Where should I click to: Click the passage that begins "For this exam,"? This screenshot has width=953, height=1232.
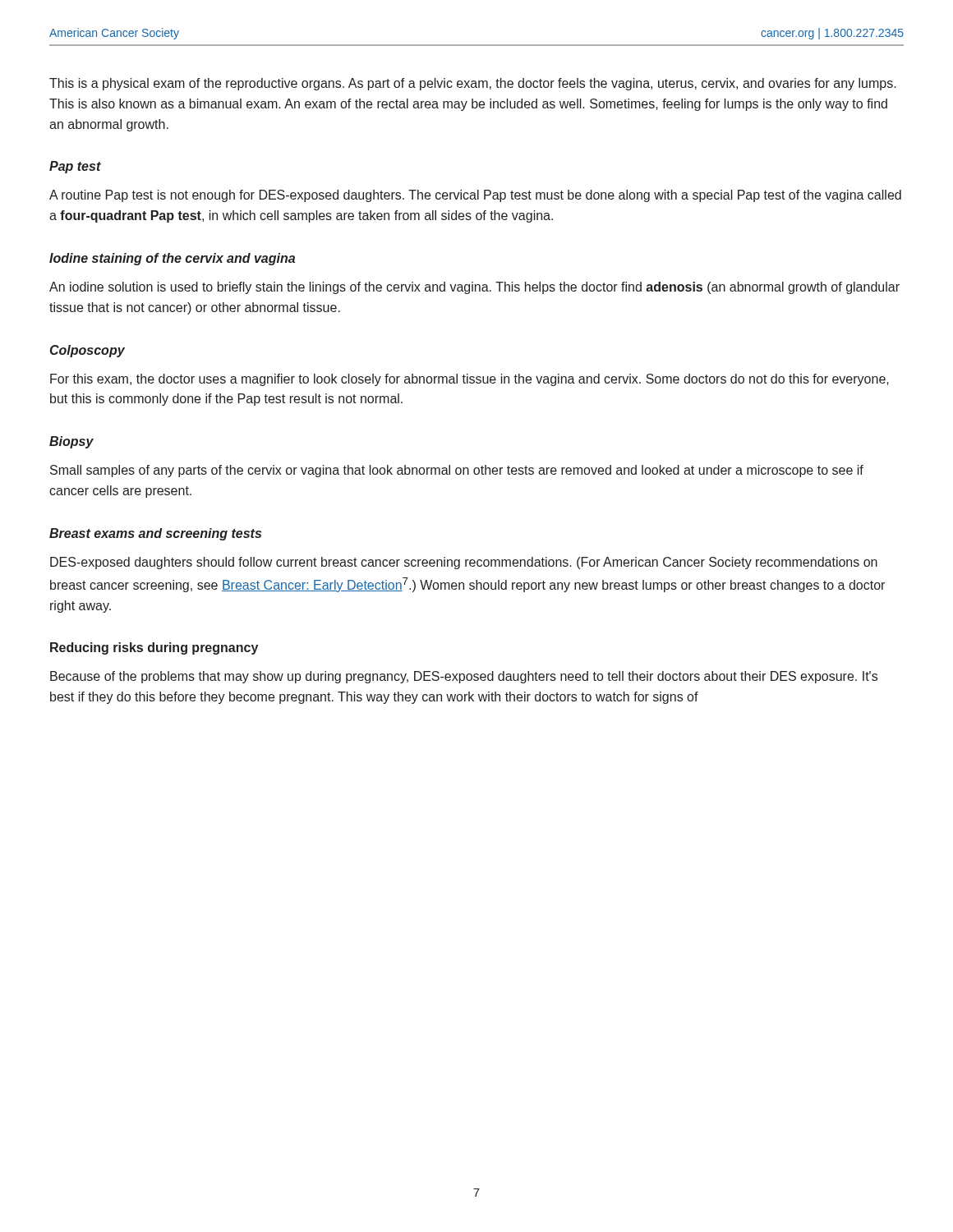click(x=469, y=389)
